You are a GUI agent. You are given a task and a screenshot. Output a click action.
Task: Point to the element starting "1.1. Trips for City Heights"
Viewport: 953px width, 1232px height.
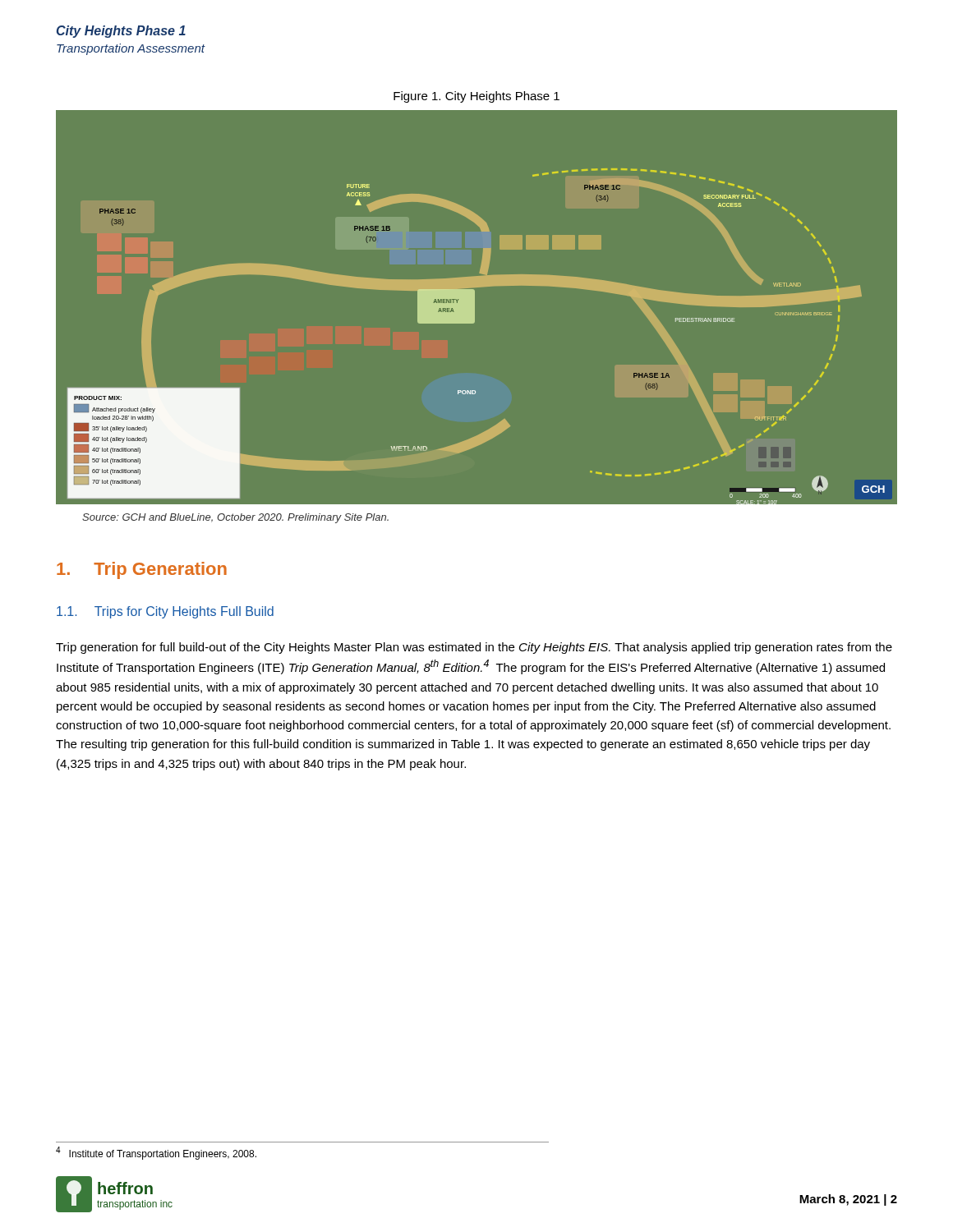click(165, 612)
